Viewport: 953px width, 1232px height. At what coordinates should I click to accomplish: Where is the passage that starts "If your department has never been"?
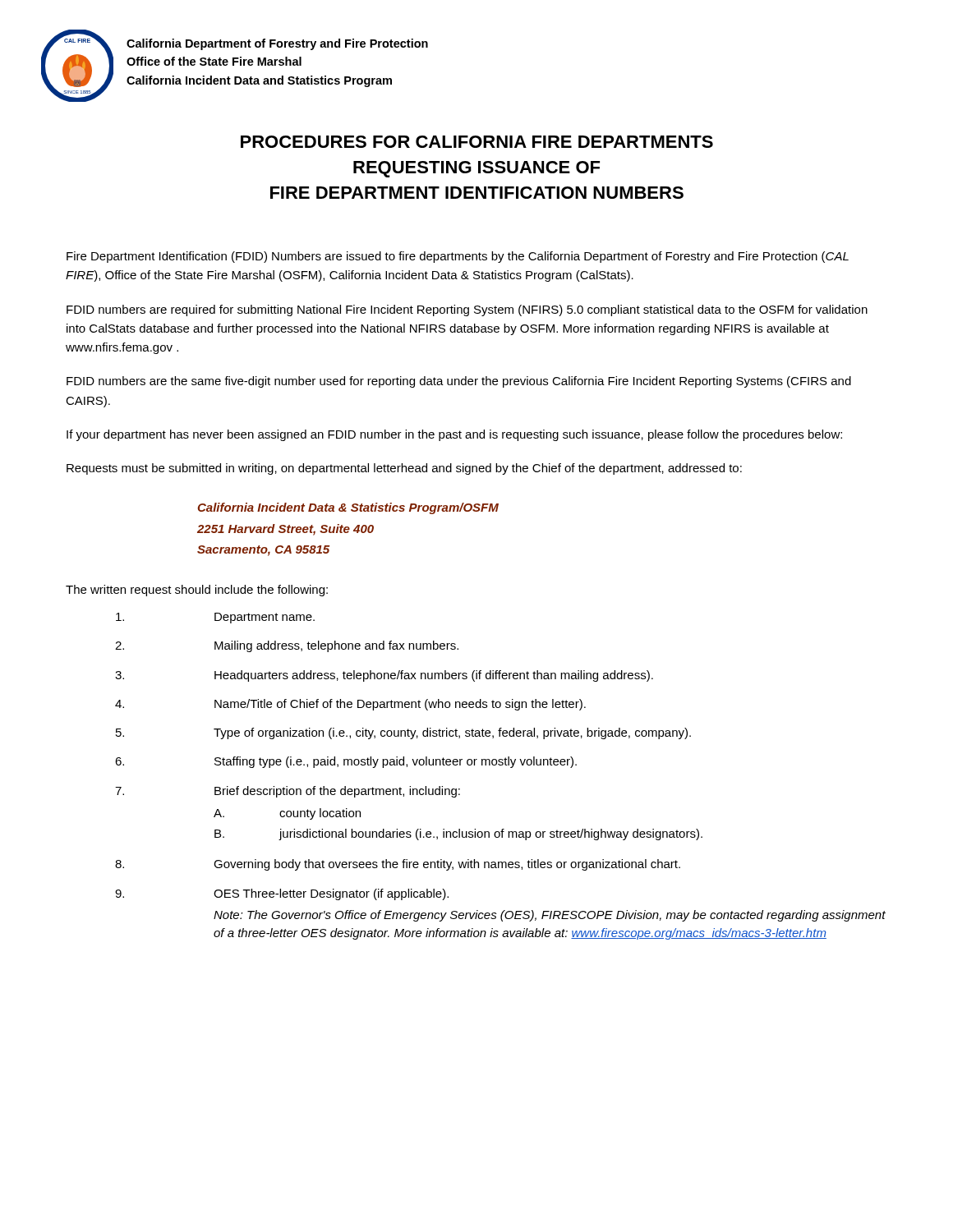[x=454, y=434]
